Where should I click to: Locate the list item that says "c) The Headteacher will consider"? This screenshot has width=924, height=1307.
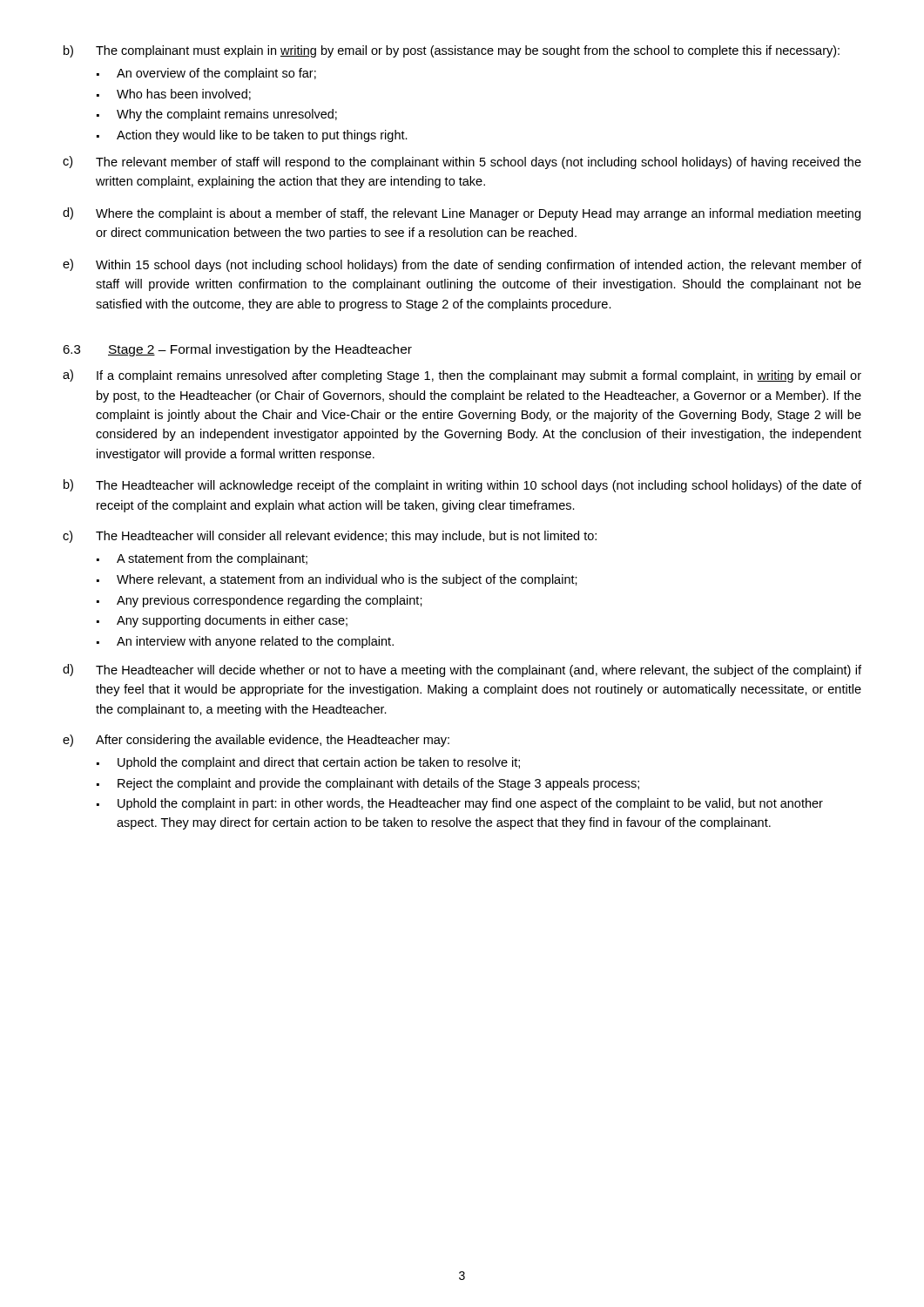[462, 591]
